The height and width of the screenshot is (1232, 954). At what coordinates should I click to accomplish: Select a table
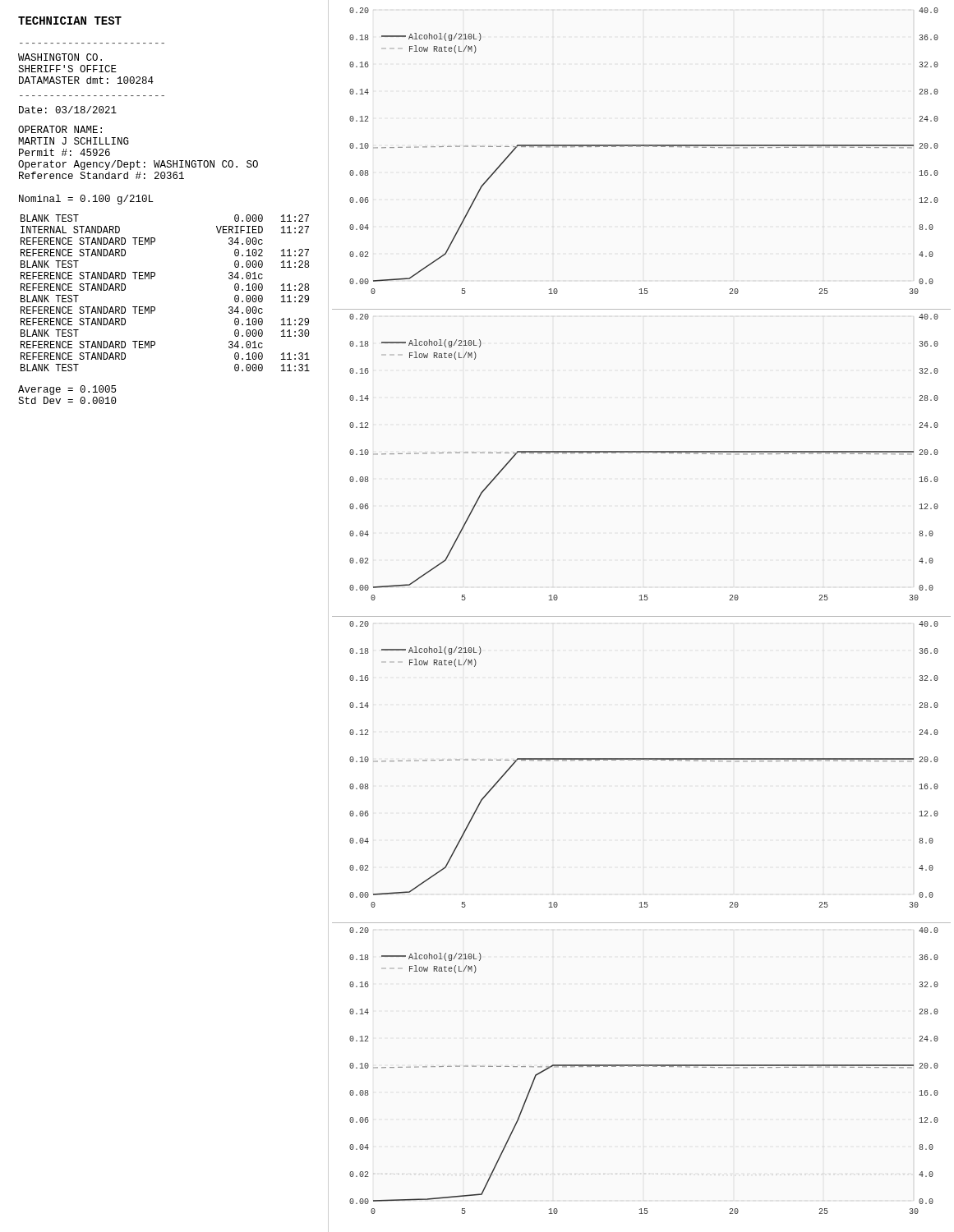166,294
